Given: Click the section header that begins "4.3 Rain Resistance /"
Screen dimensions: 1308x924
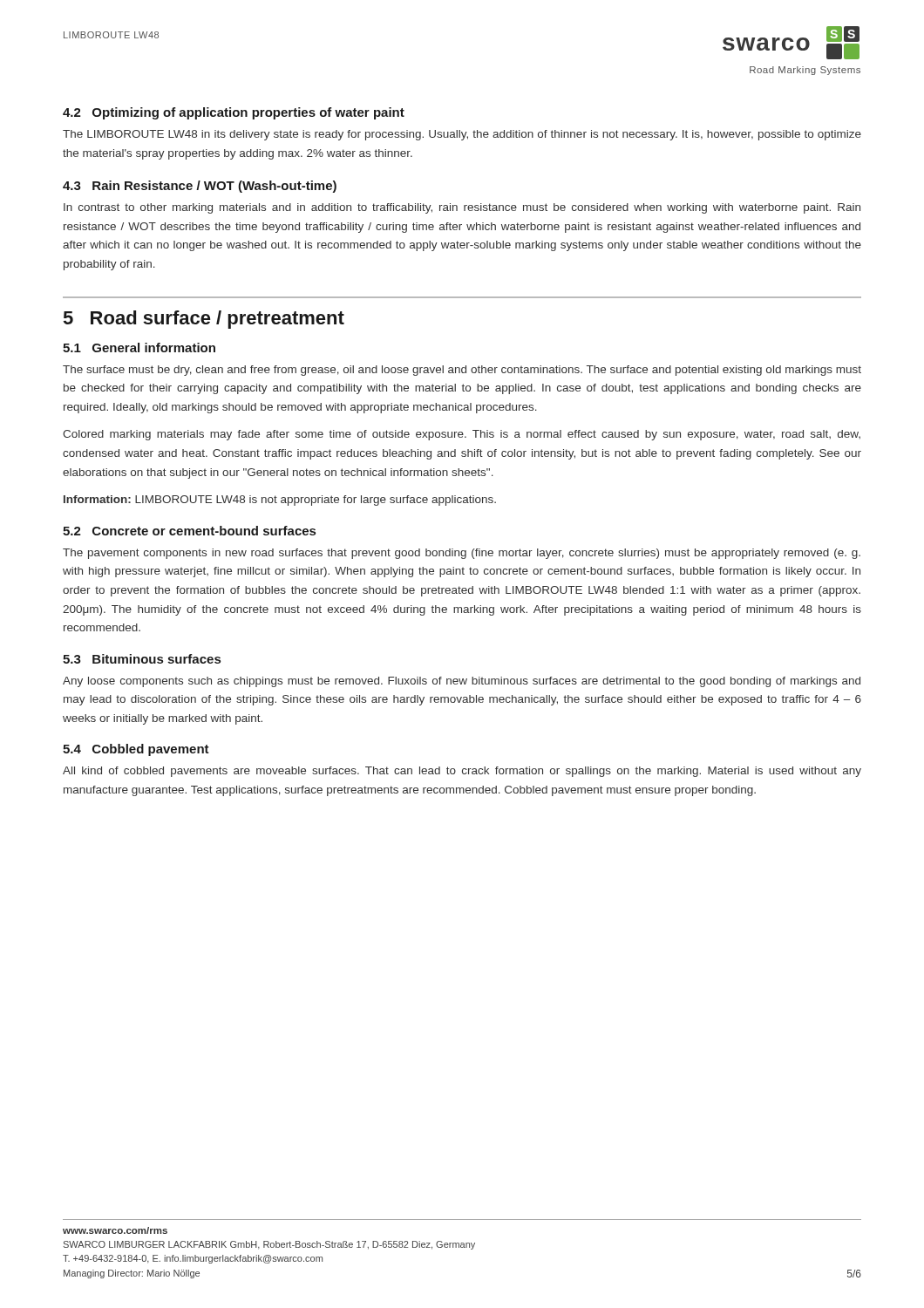Looking at the screenshot, I should 200,185.
